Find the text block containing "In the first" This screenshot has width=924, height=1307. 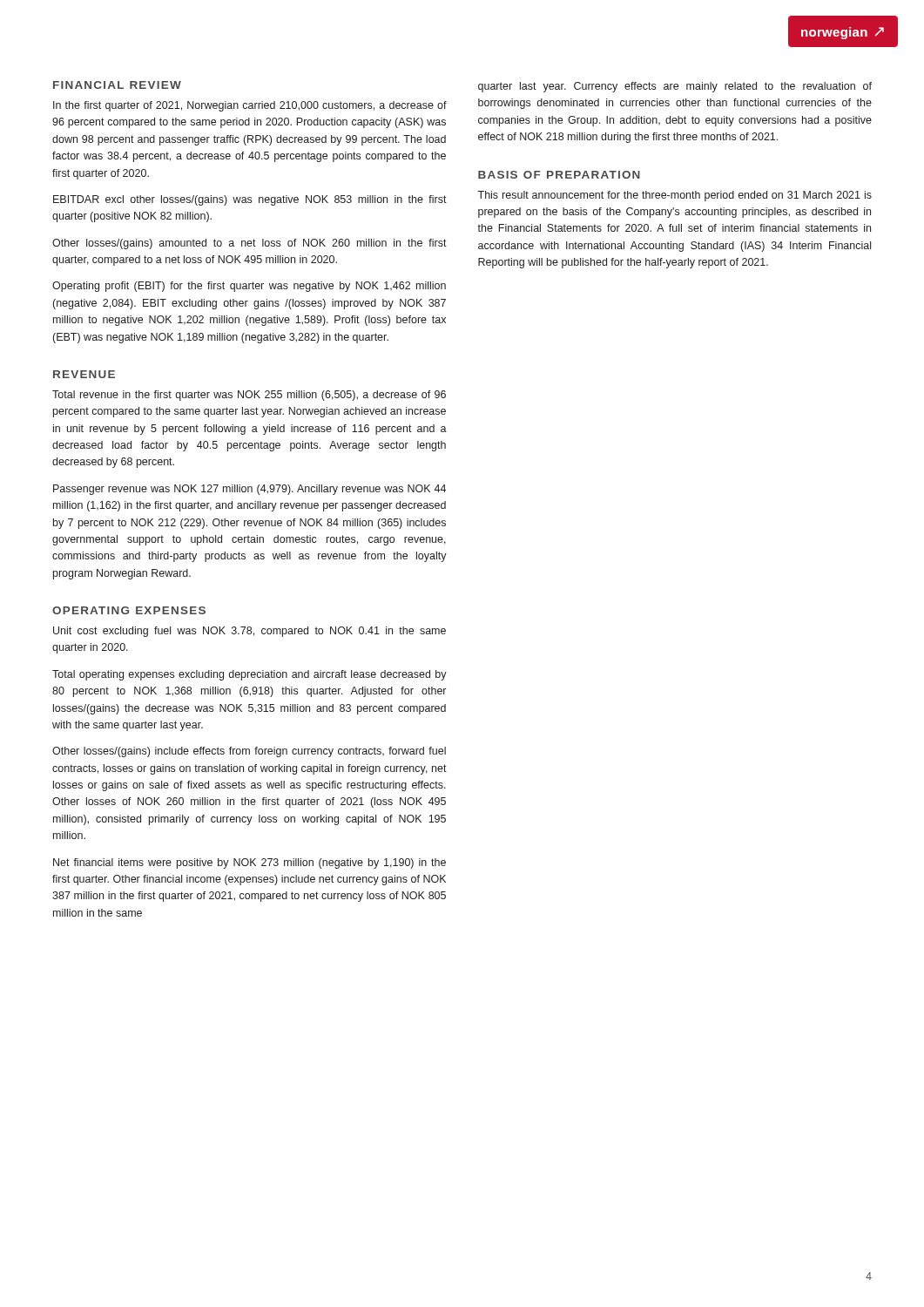click(x=249, y=139)
